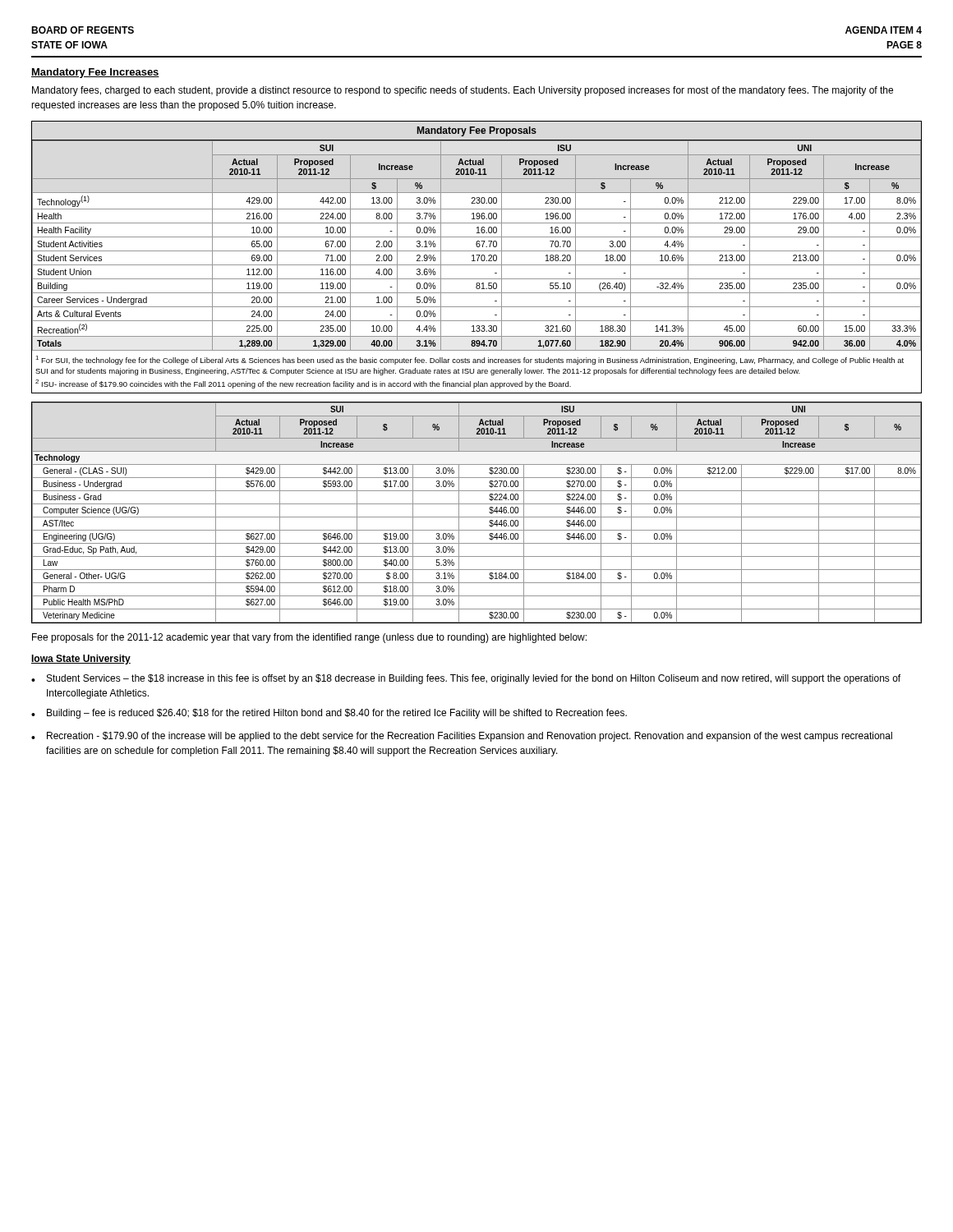Find the list item that reads "• Building –"
This screenshot has width=953, height=1232.
pos(329,715)
